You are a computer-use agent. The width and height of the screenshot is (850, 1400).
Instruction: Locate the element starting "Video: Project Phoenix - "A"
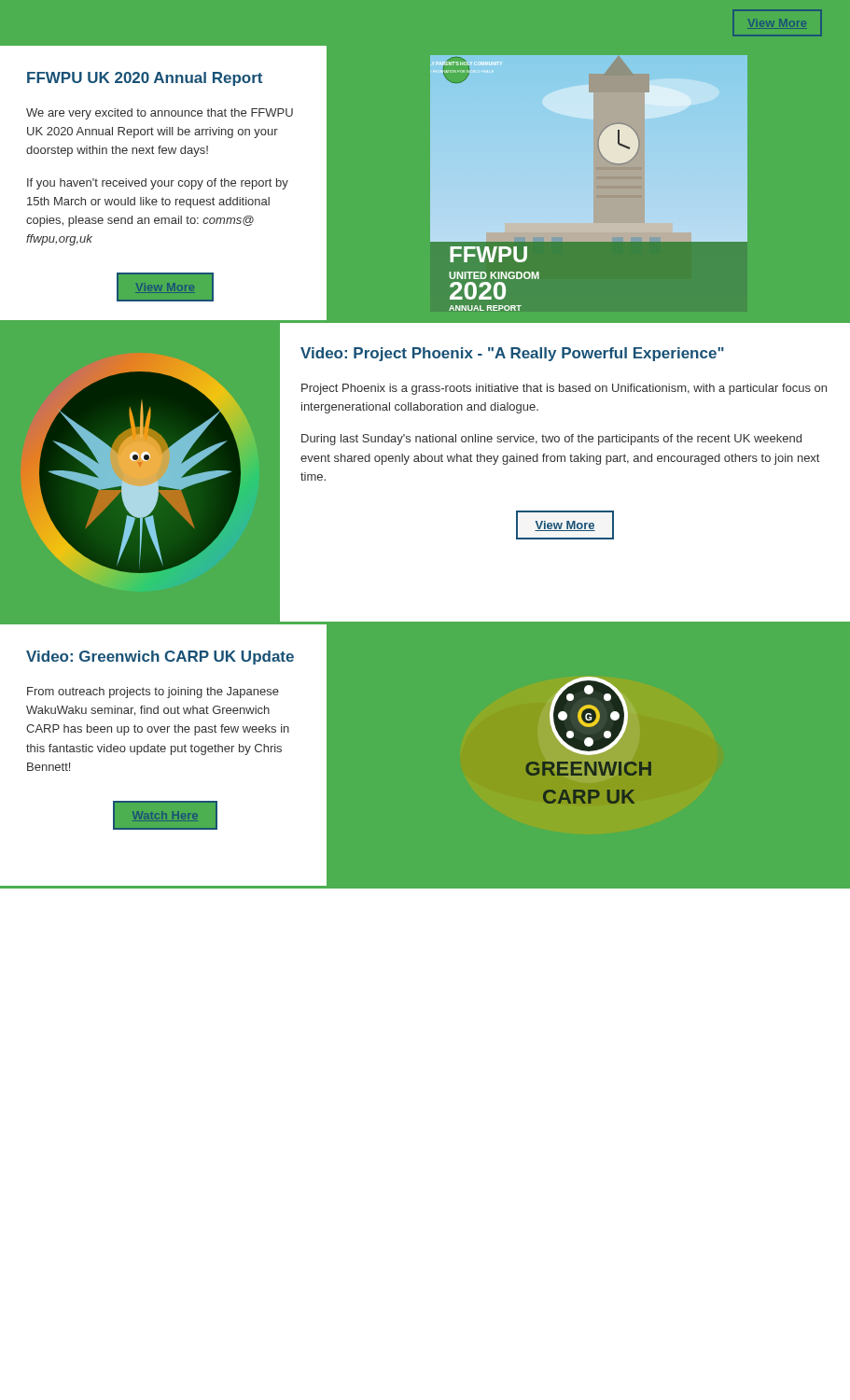512,353
